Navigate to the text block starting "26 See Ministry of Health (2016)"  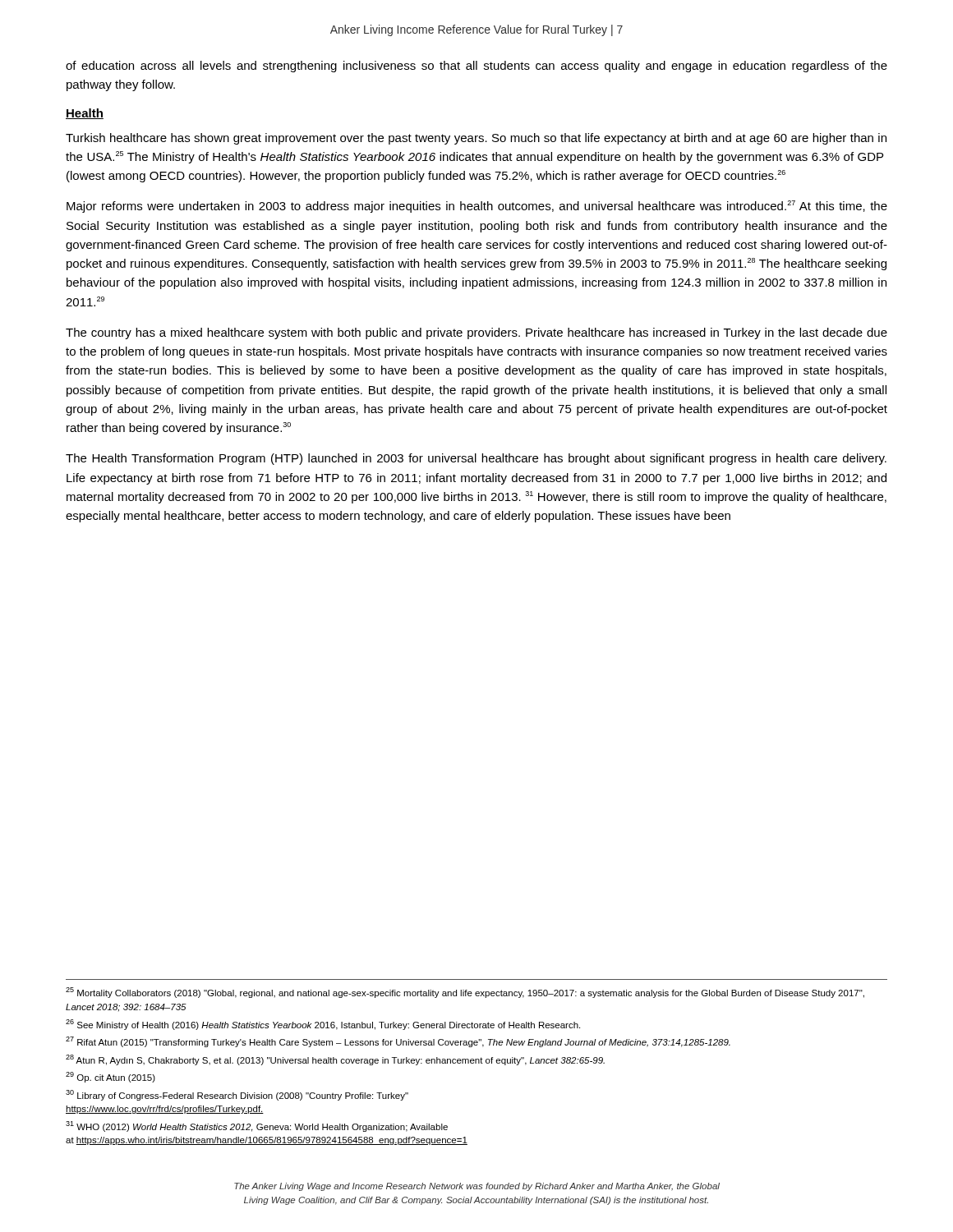tap(323, 1023)
